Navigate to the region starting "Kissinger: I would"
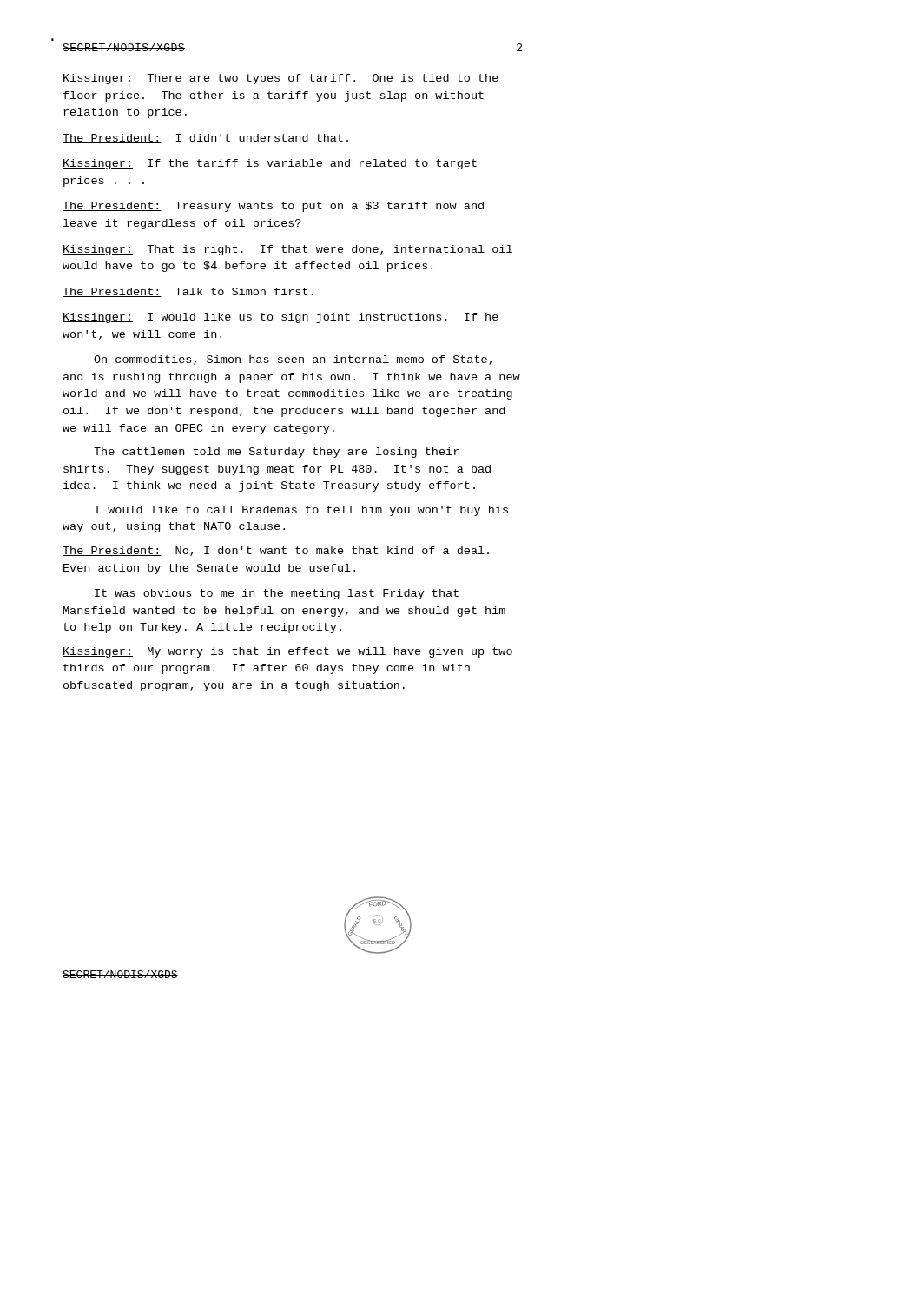Image resolution: width=924 pixels, height=1303 pixels. tap(281, 326)
